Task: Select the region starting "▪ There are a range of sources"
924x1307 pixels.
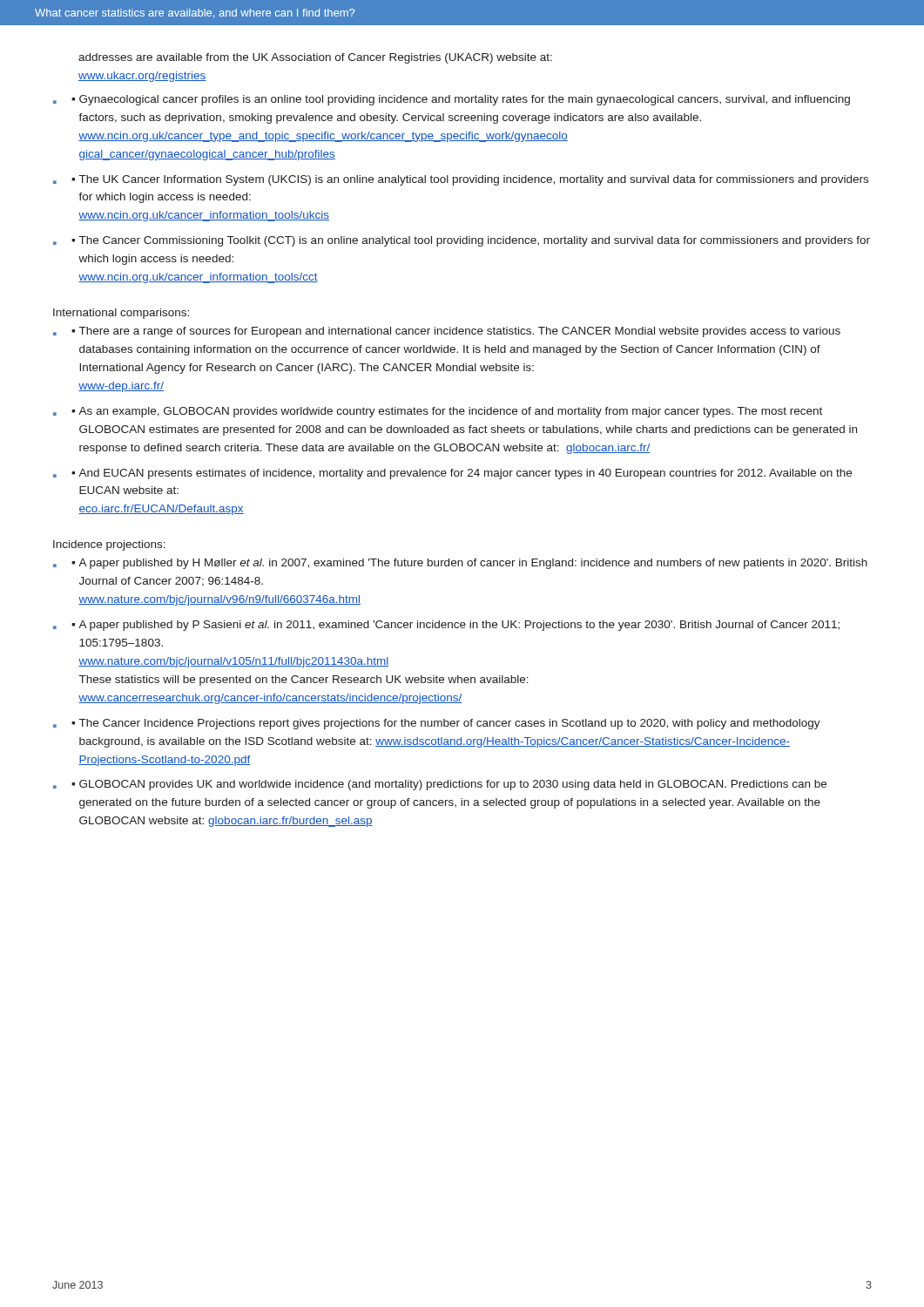Action: click(472, 359)
